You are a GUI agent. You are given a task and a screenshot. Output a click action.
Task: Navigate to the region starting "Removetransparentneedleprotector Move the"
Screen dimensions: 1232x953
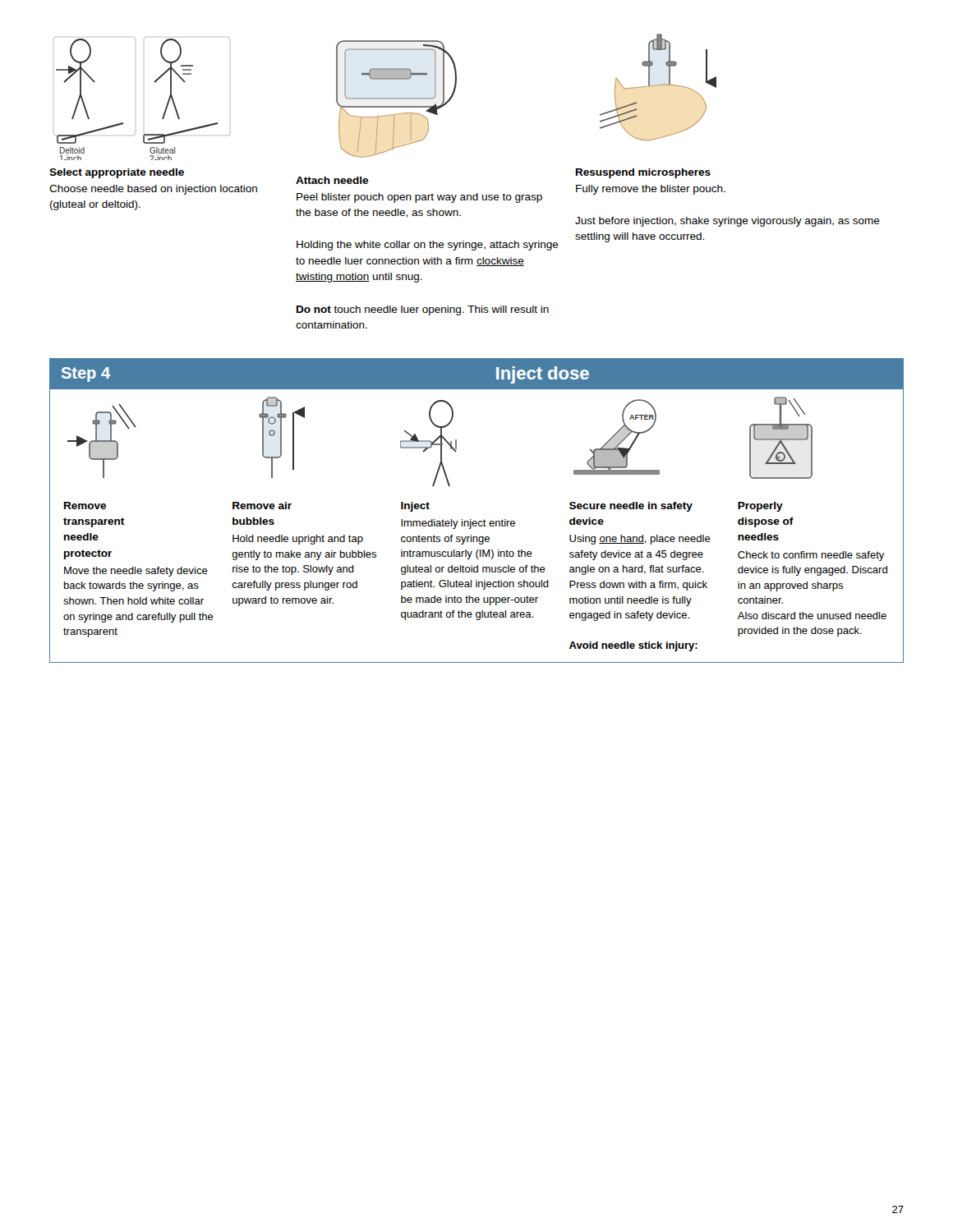point(102,441)
